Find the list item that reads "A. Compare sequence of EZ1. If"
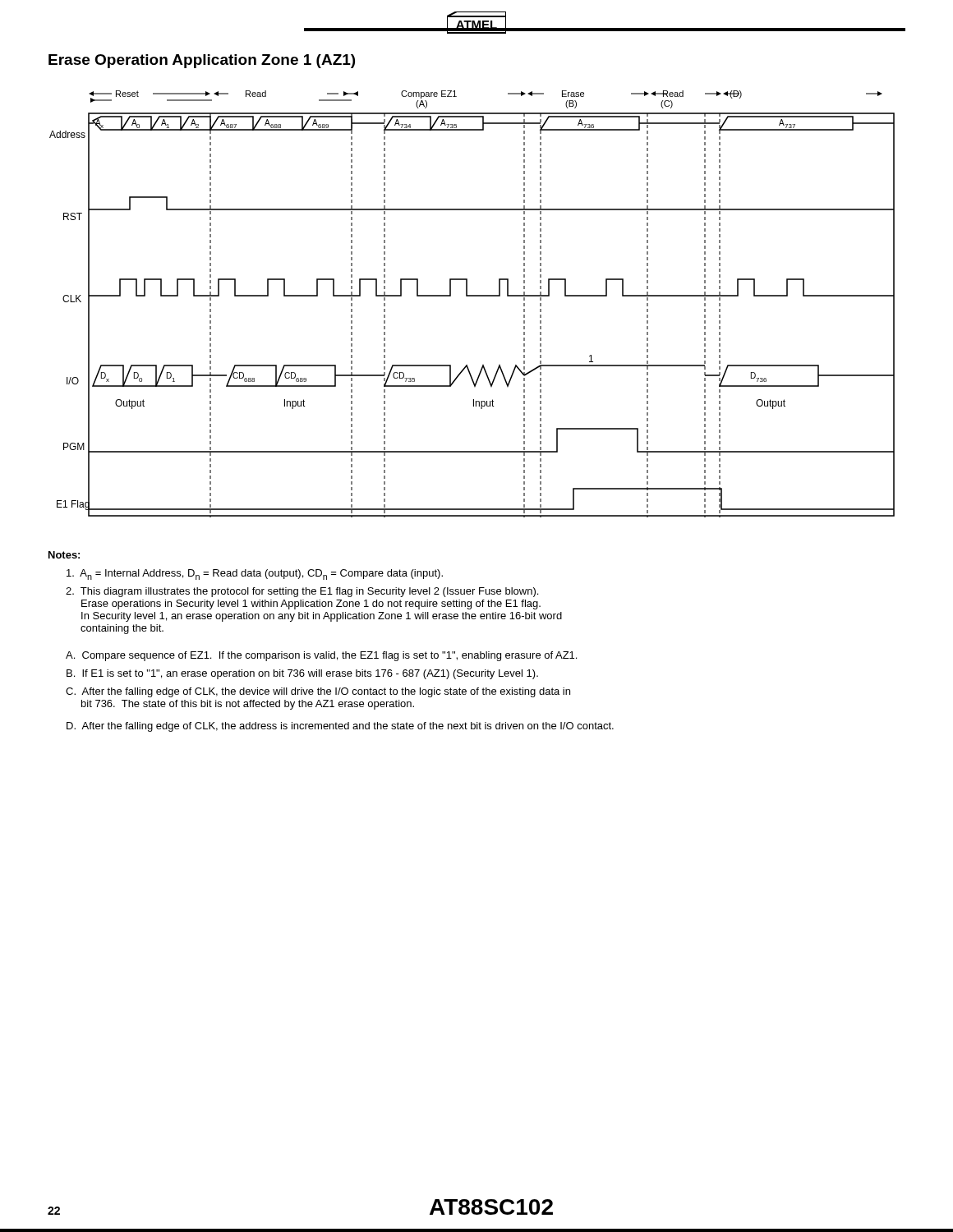 tap(322, 655)
